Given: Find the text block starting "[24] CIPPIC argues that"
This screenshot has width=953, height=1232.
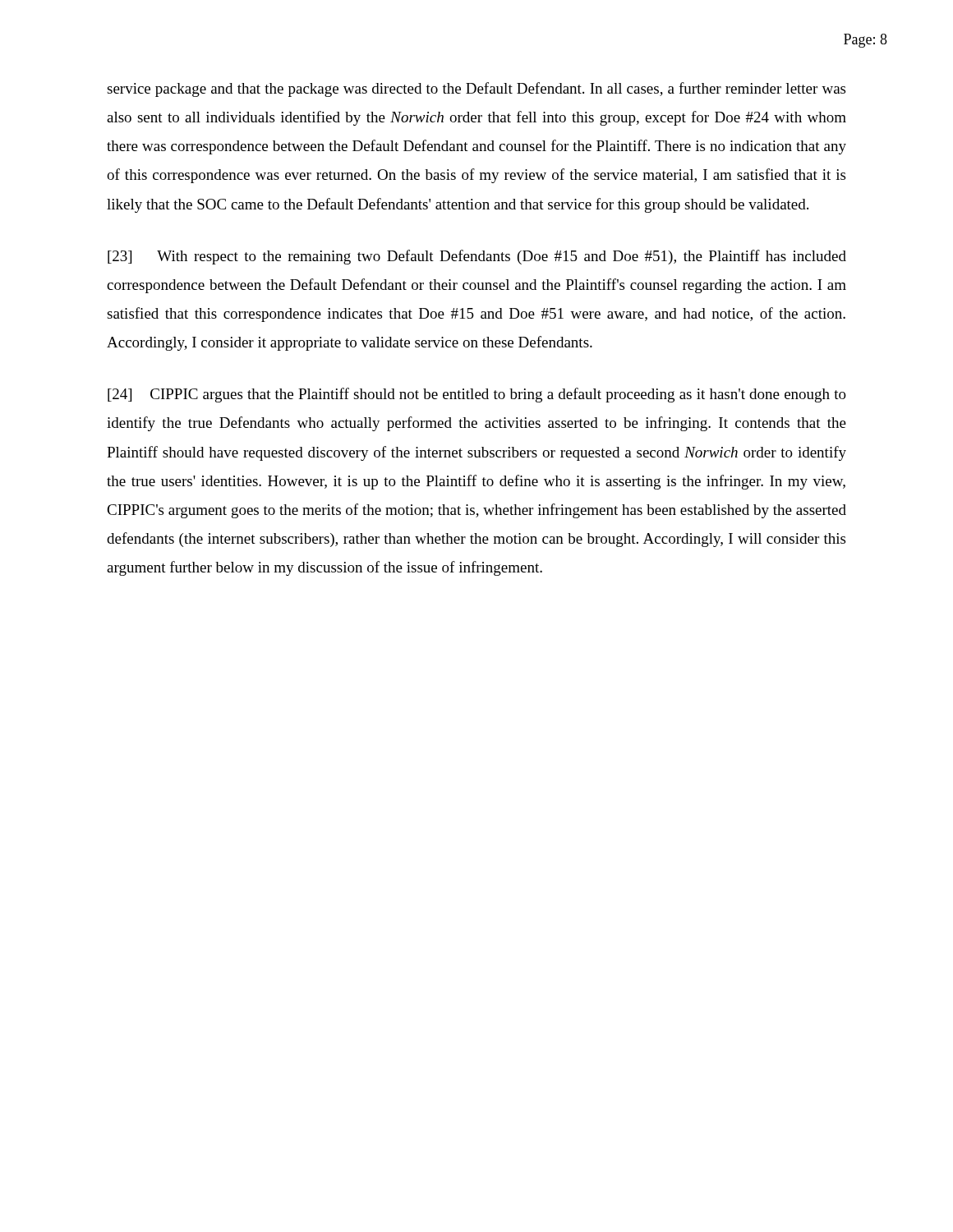Looking at the screenshot, I should click(476, 481).
